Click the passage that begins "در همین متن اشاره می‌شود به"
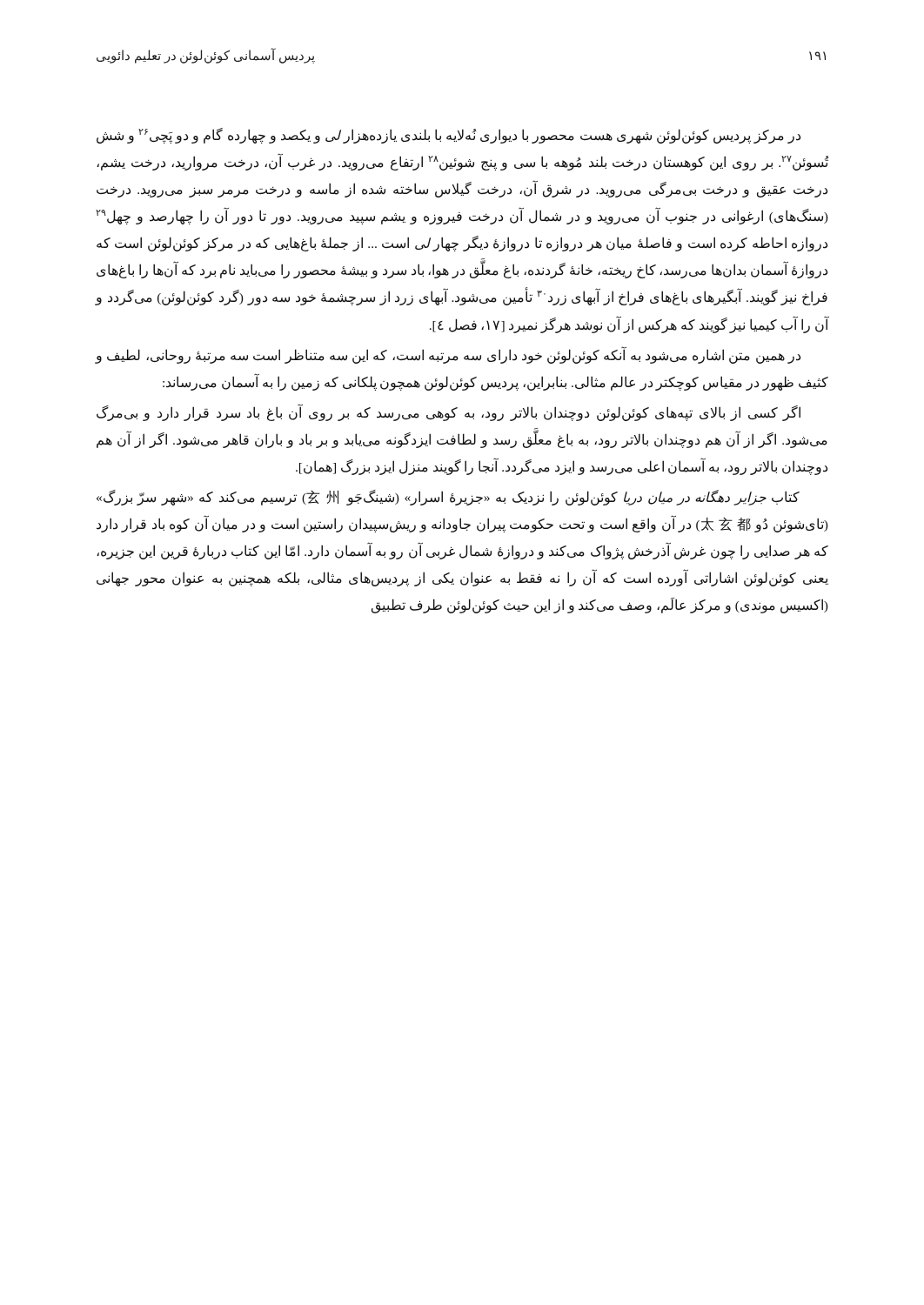The height and width of the screenshot is (1305, 924). point(462,369)
